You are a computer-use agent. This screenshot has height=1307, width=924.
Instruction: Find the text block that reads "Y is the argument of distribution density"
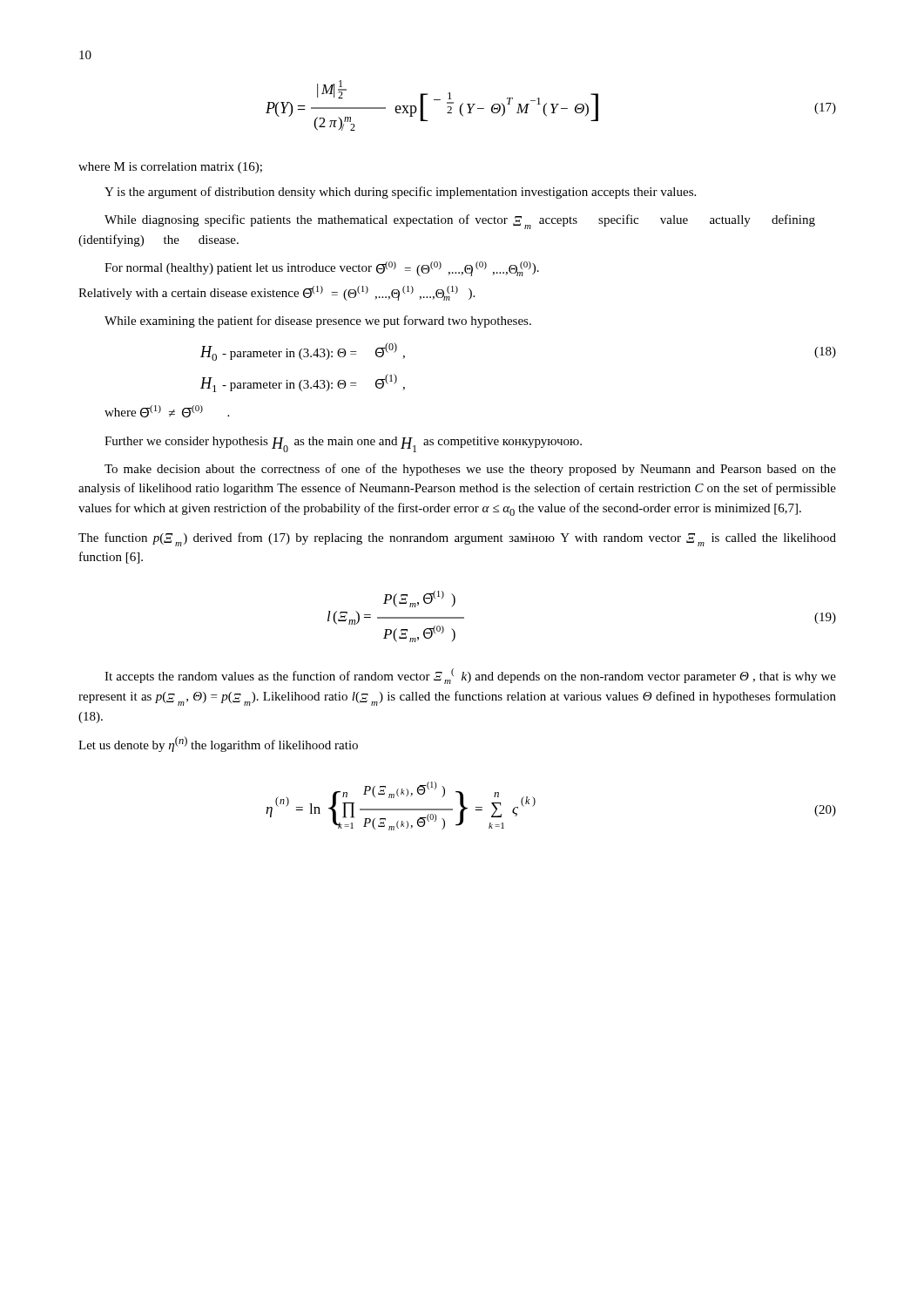pos(401,191)
